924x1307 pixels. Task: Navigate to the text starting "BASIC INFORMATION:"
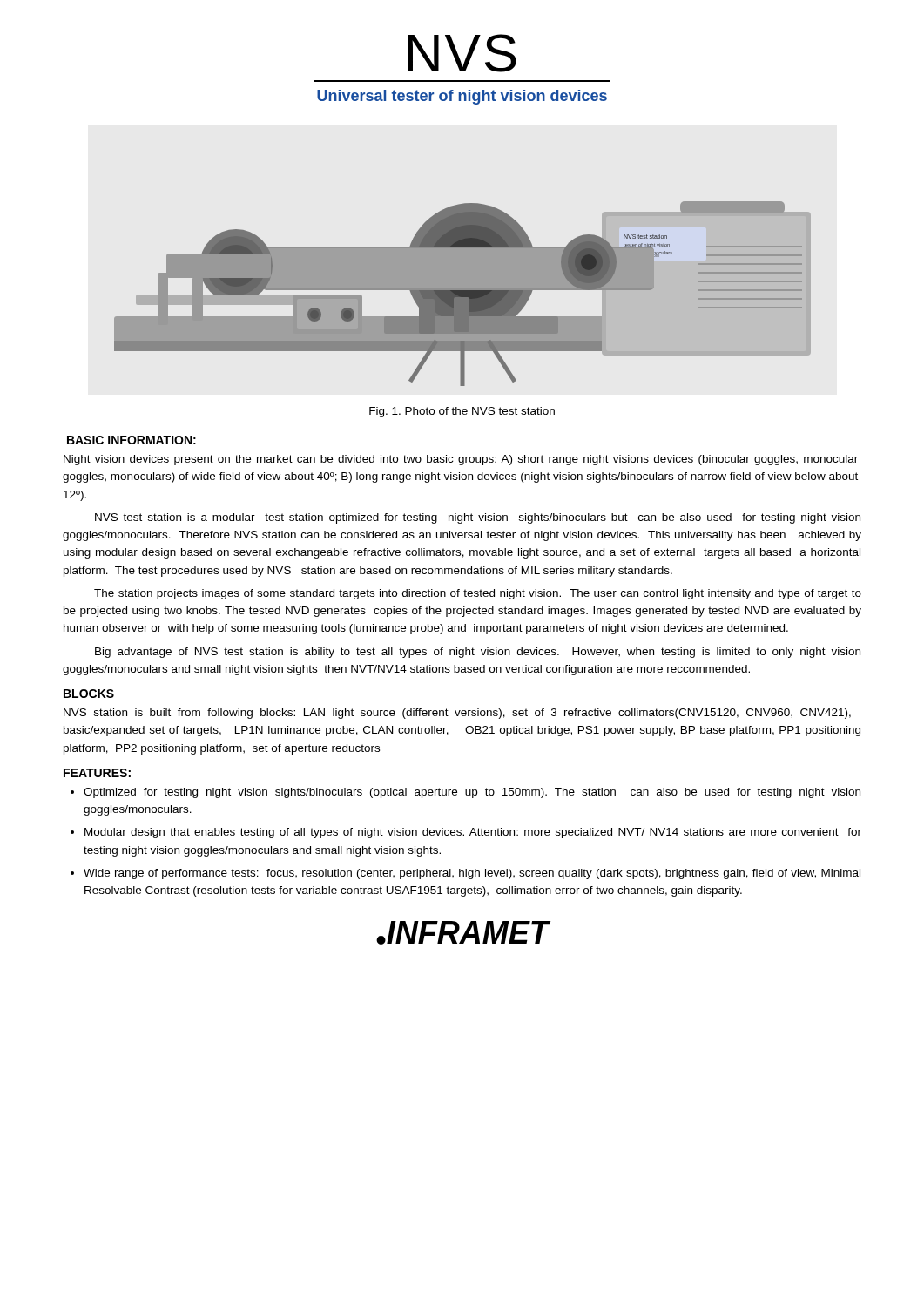click(130, 440)
